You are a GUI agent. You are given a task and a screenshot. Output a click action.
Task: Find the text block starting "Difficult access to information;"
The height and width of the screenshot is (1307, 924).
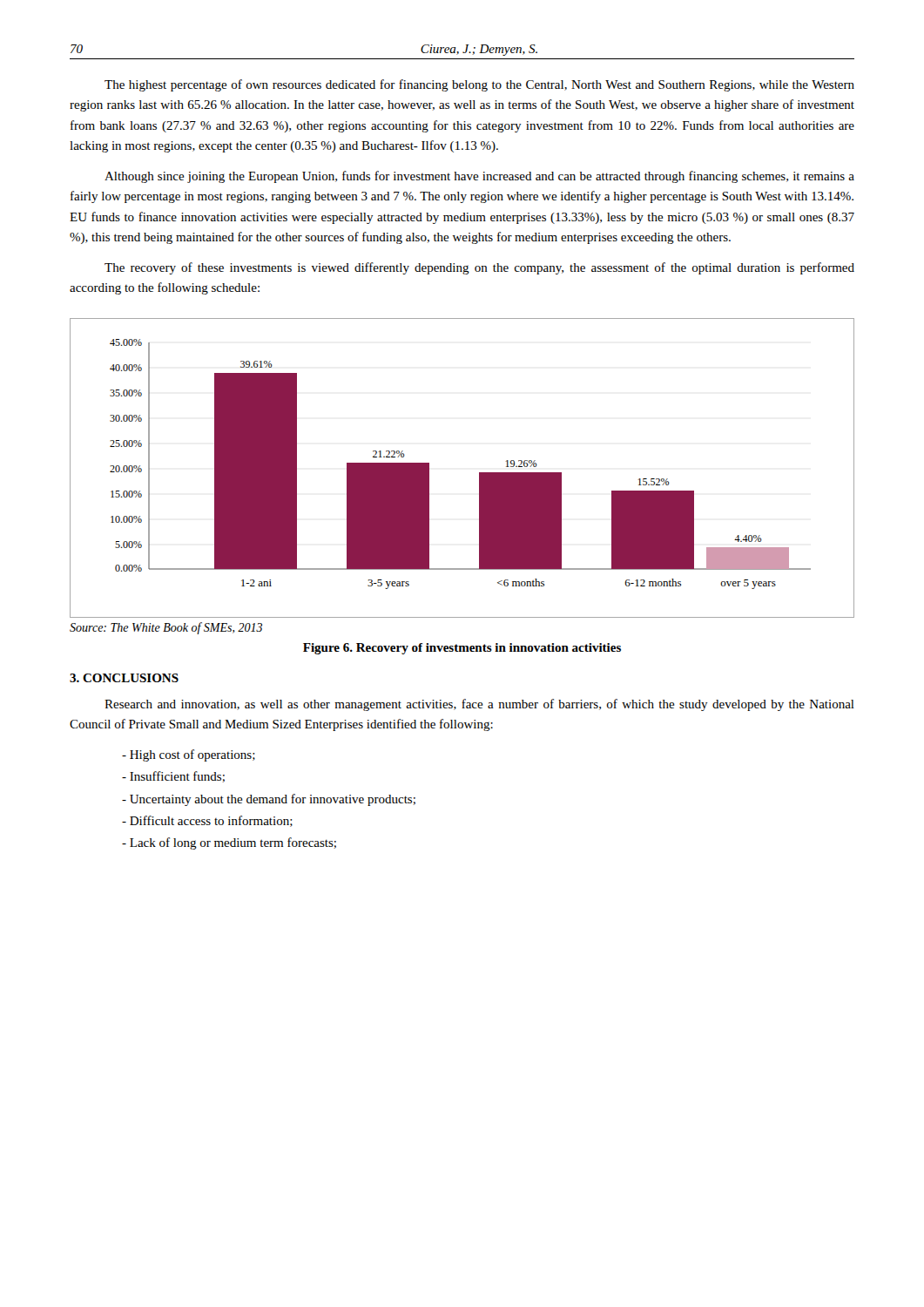(x=207, y=821)
